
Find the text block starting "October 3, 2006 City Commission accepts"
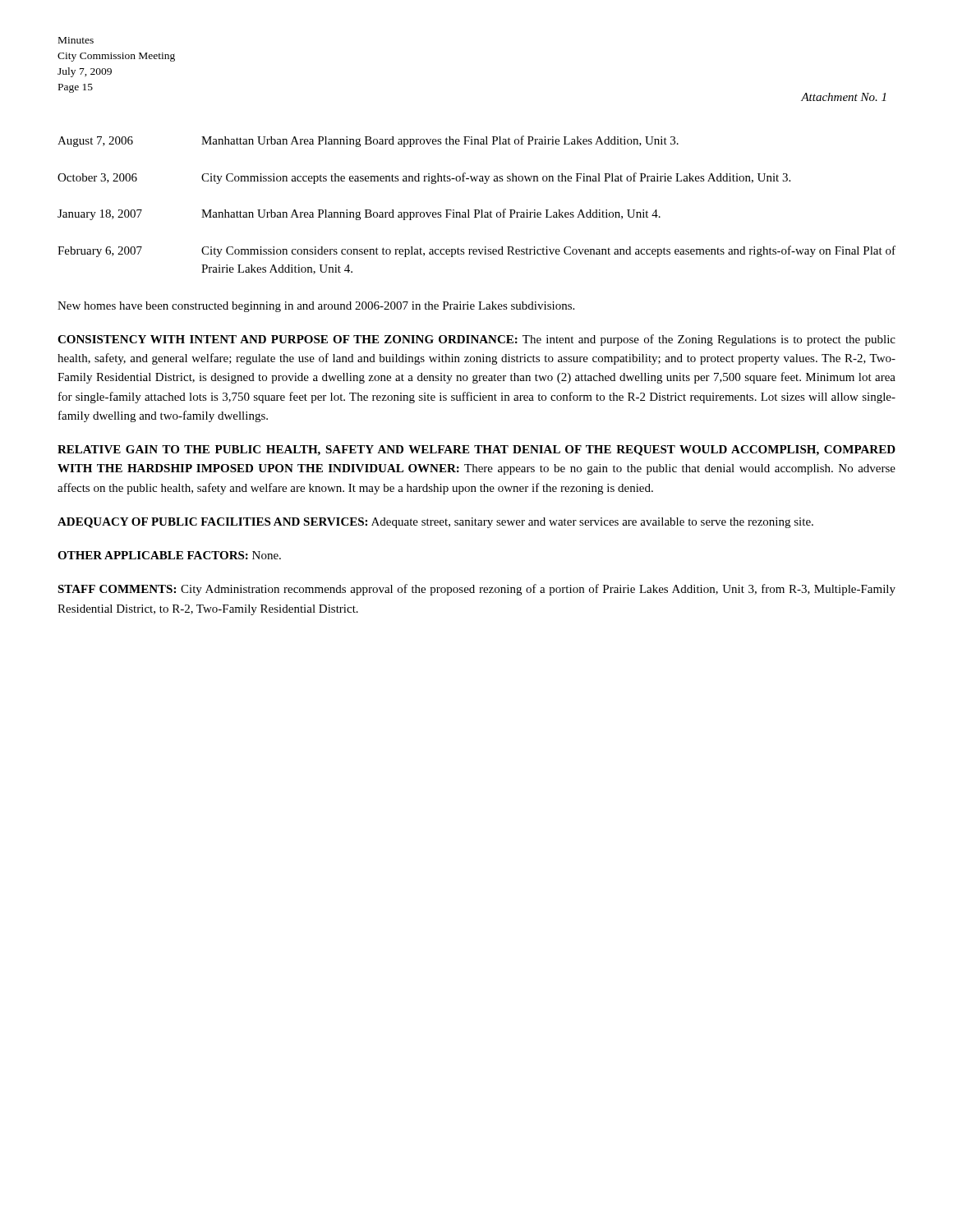[476, 177]
